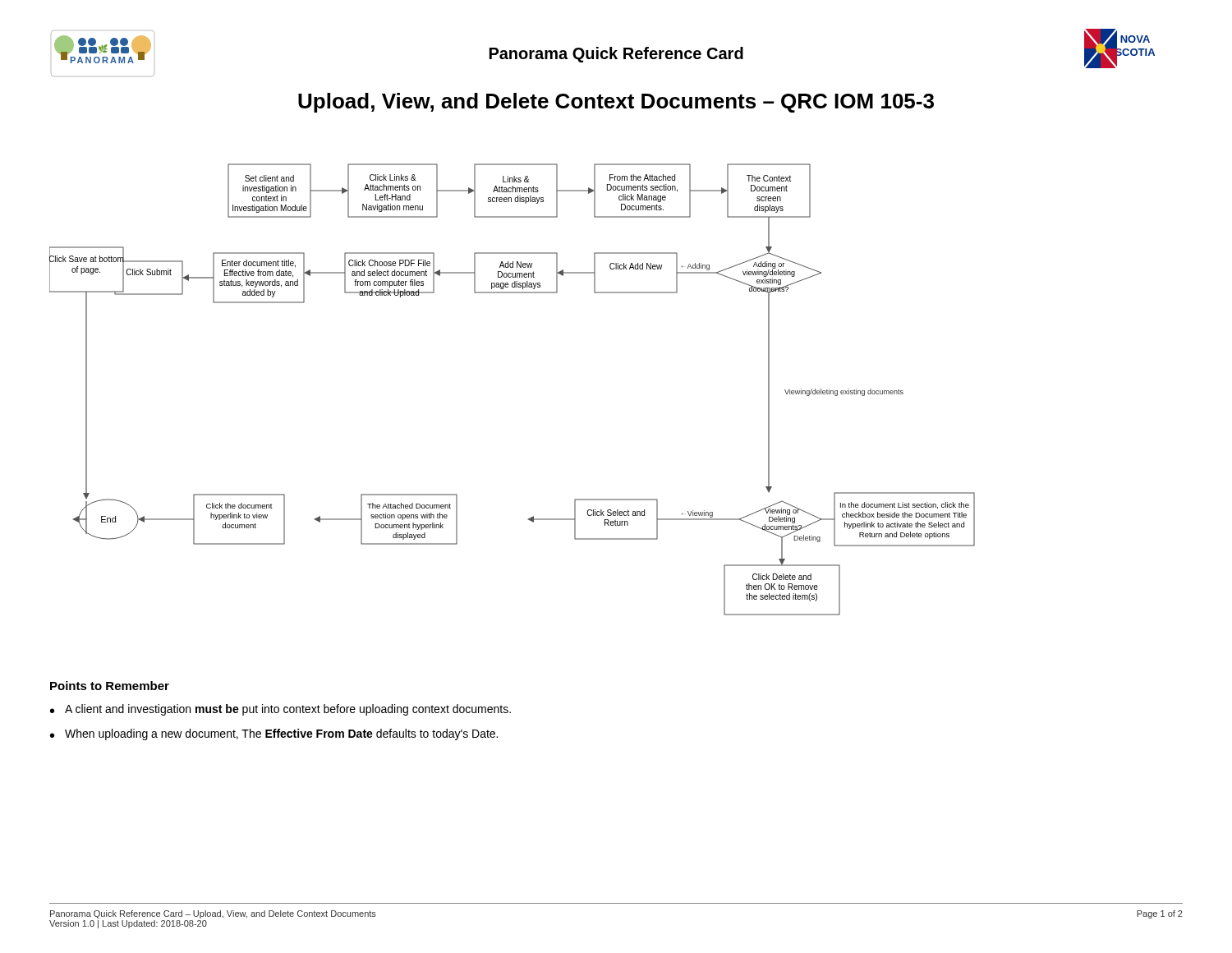The image size is (1232, 953).
Task: Locate the text block starting "• When uploading a new"
Action: pos(274,735)
